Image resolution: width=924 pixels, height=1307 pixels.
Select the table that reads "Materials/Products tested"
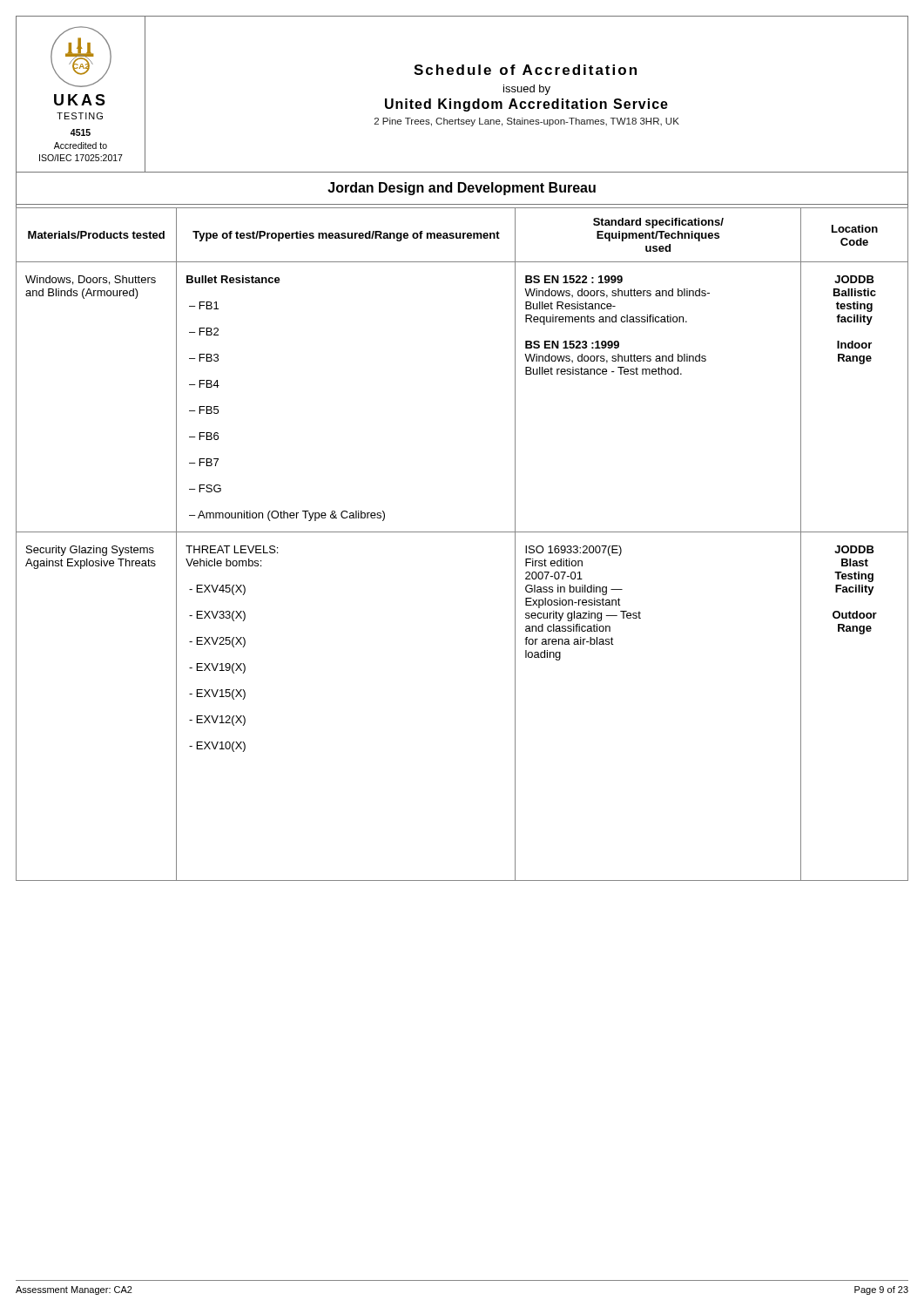pyautogui.click(x=462, y=544)
